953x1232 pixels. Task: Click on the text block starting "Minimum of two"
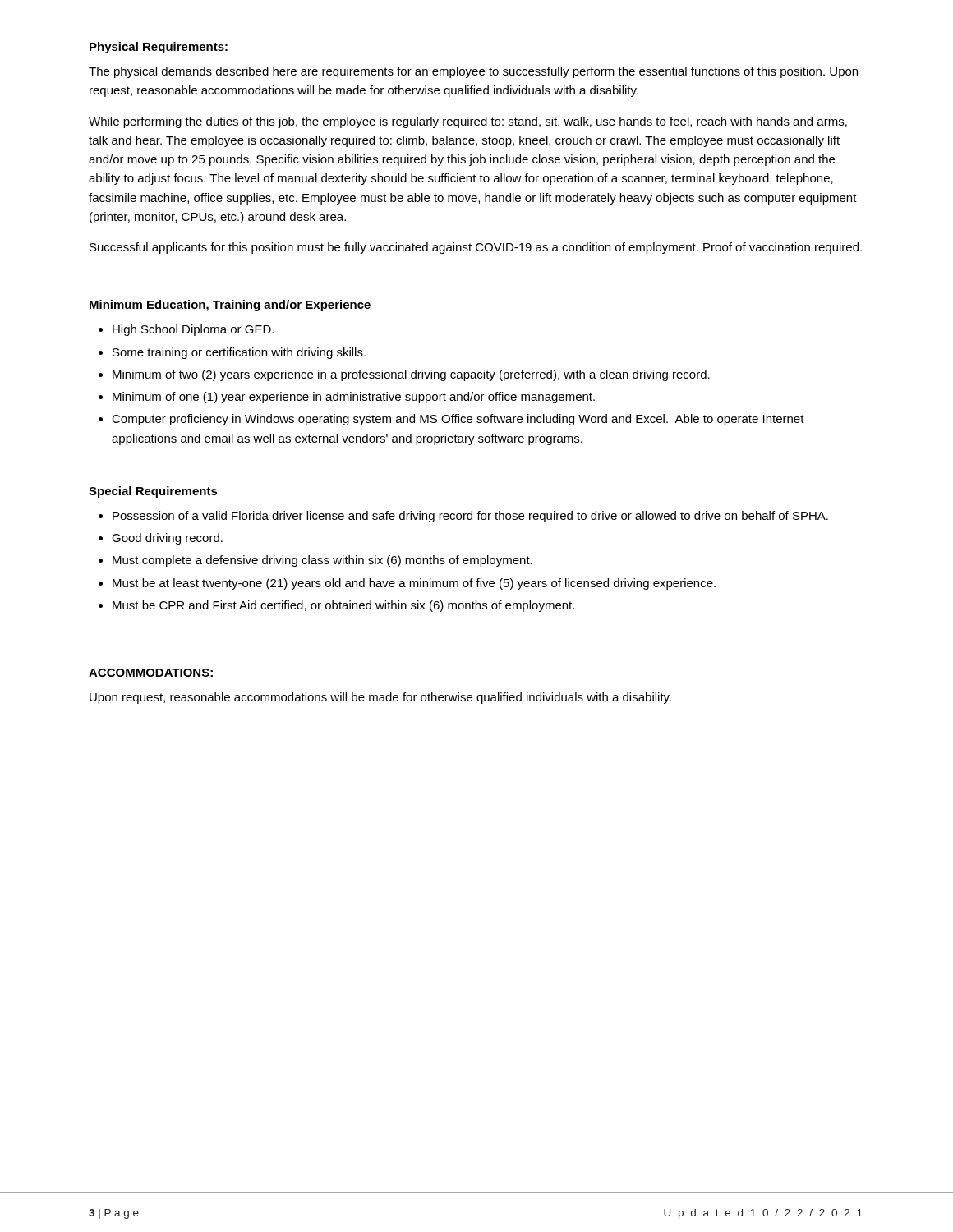411,374
